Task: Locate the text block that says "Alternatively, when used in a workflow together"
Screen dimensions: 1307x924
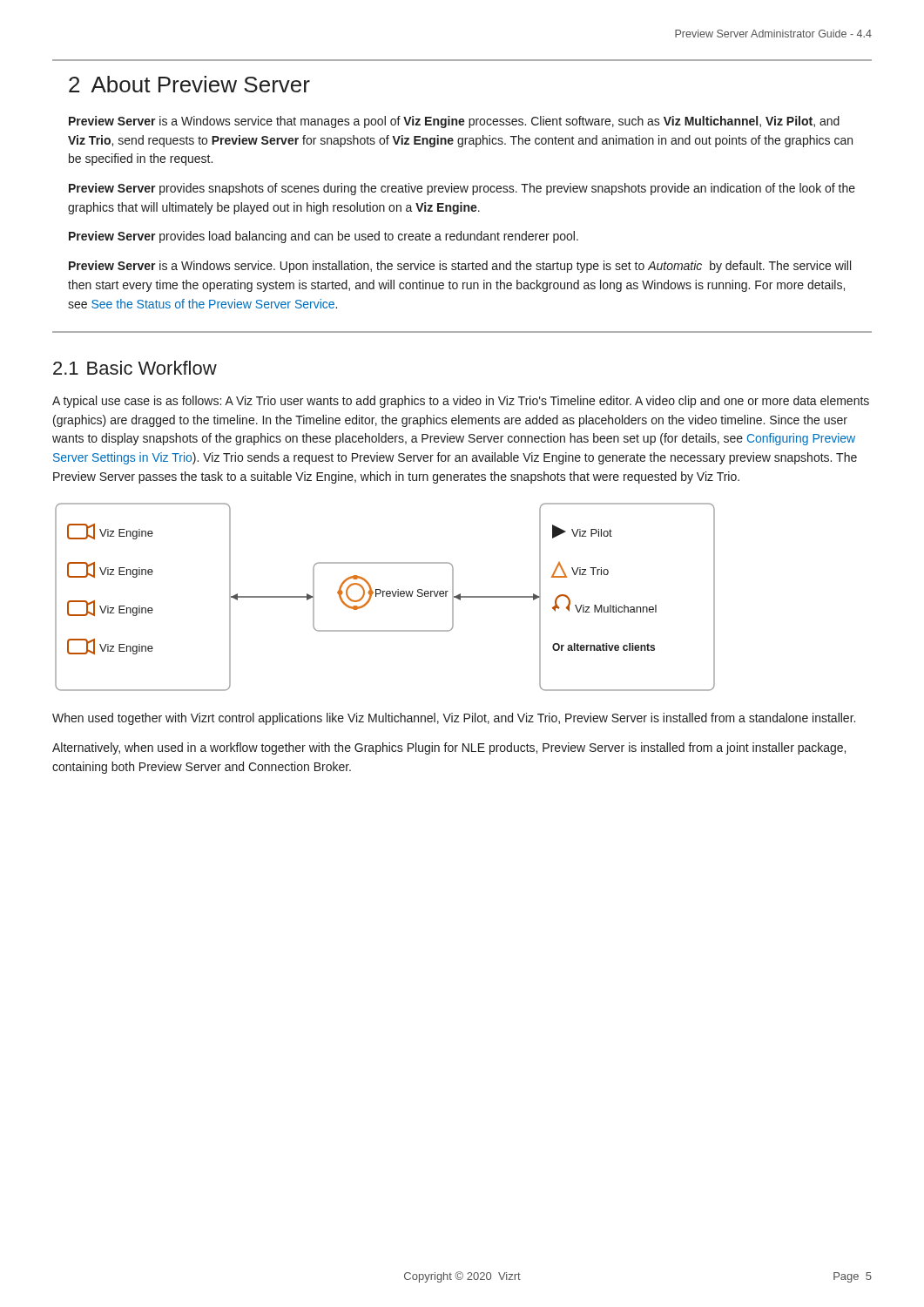Action: [450, 757]
